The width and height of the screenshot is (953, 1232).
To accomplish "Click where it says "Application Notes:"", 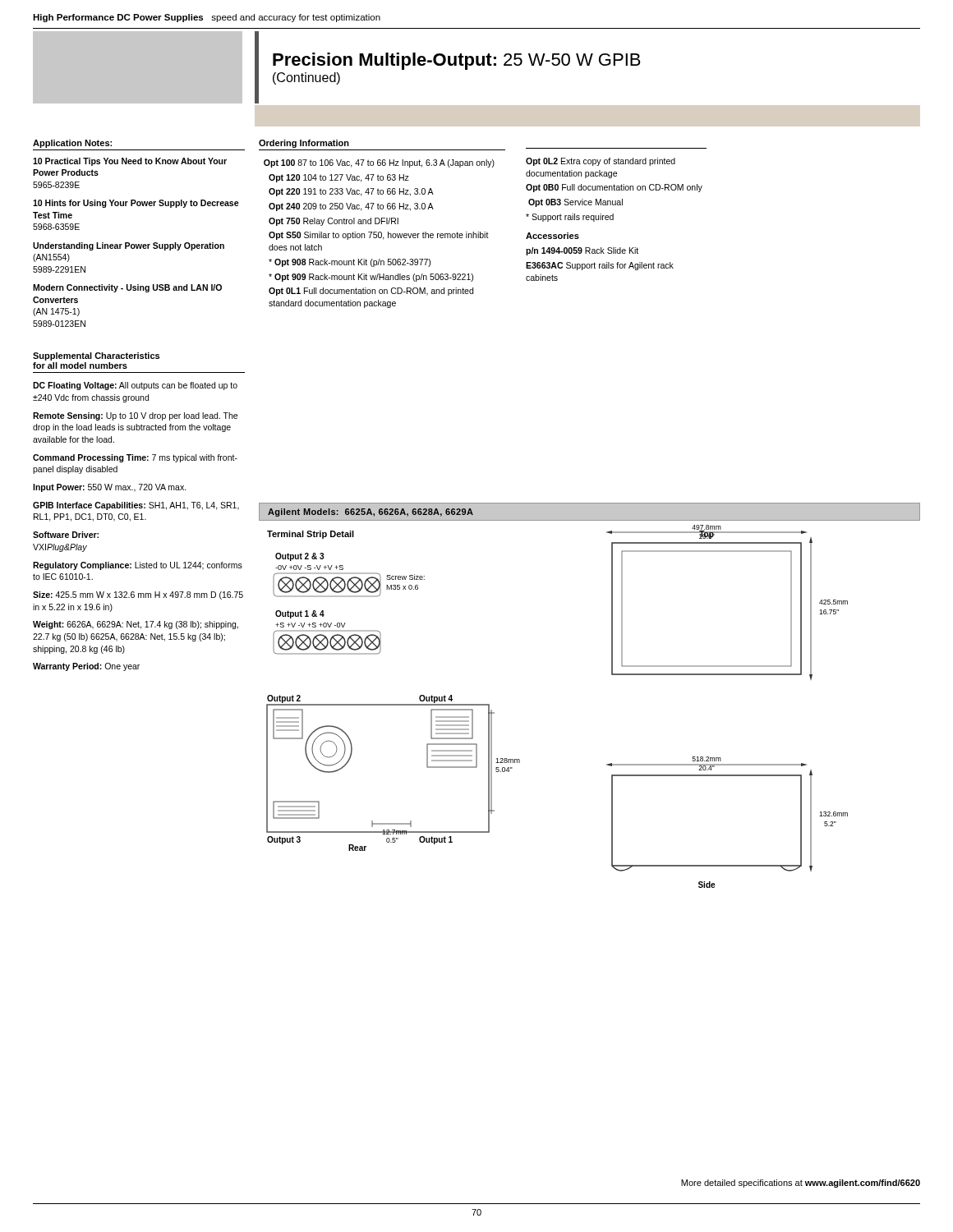I will [73, 143].
